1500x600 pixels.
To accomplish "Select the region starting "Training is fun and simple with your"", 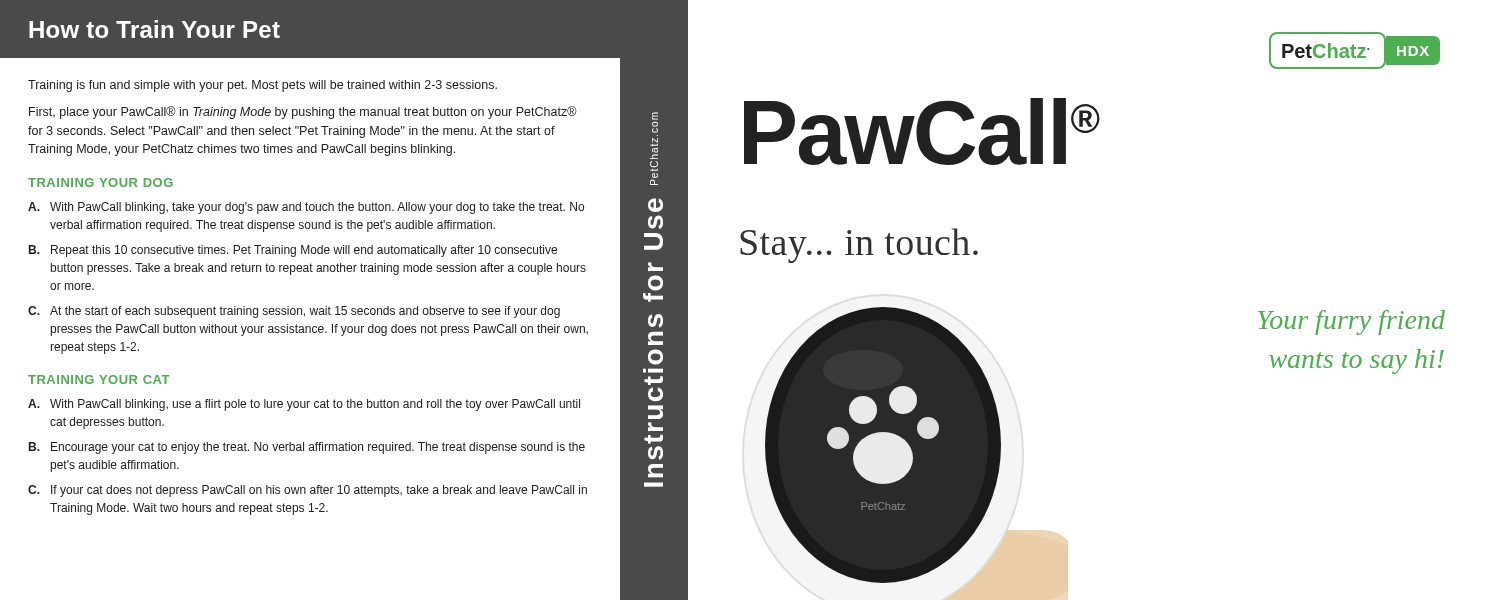I will point(263,85).
